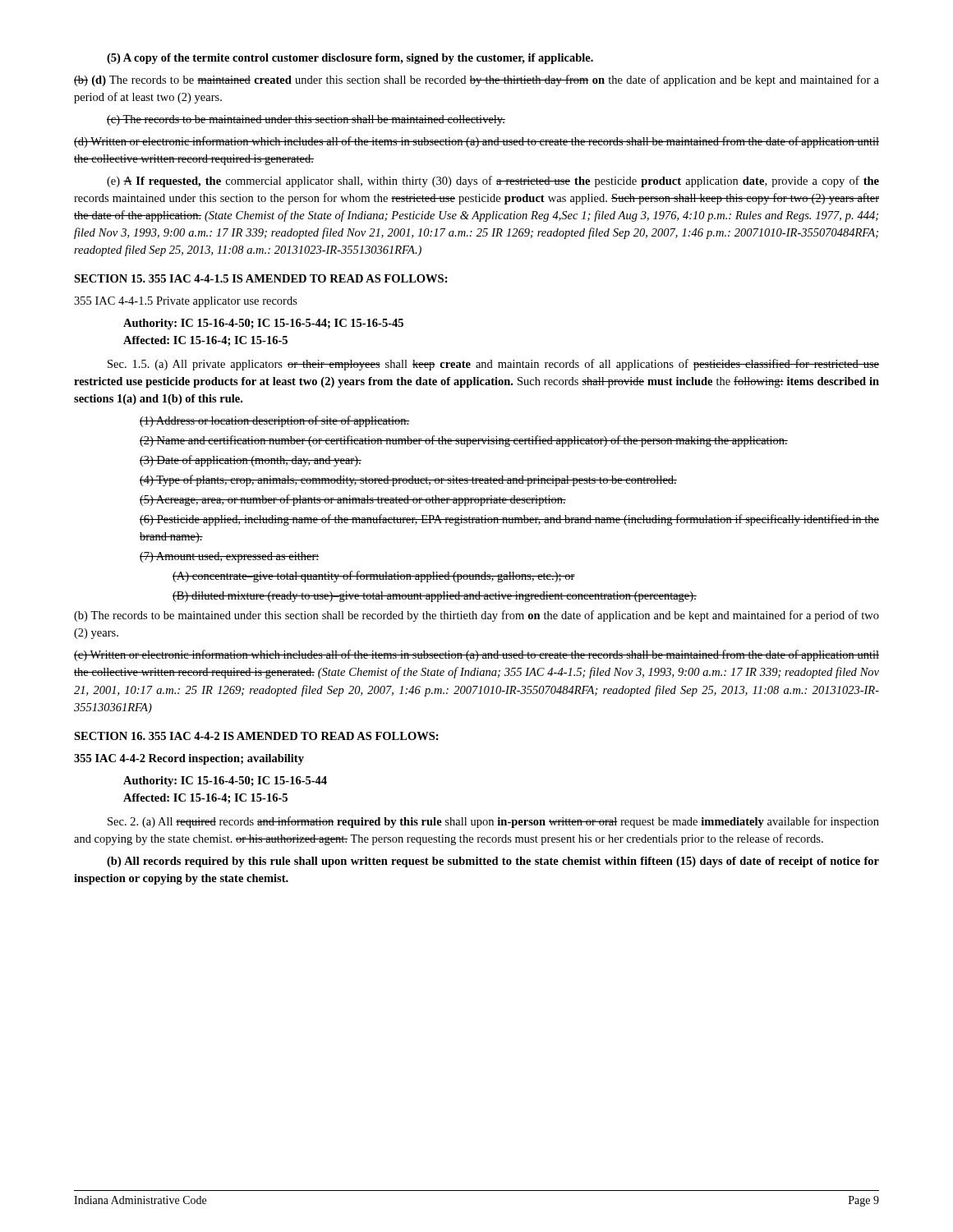The image size is (953, 1232).
Task: Click on the list item containing "(4) Type of plants, crop,"
Action: [x=509, y=480]
